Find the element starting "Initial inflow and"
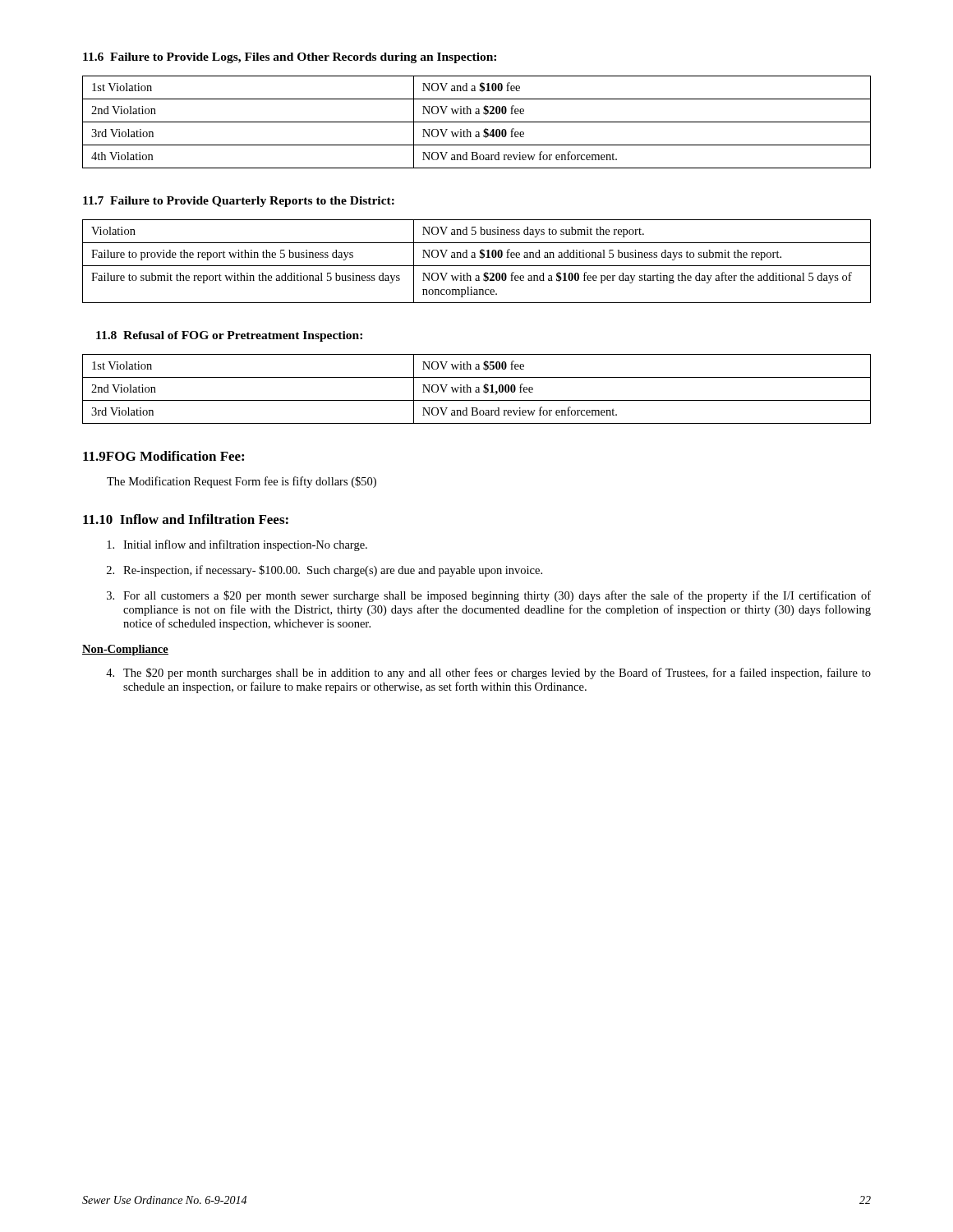Viewport: 953px width, 1232px height. [x=237, y=545]
